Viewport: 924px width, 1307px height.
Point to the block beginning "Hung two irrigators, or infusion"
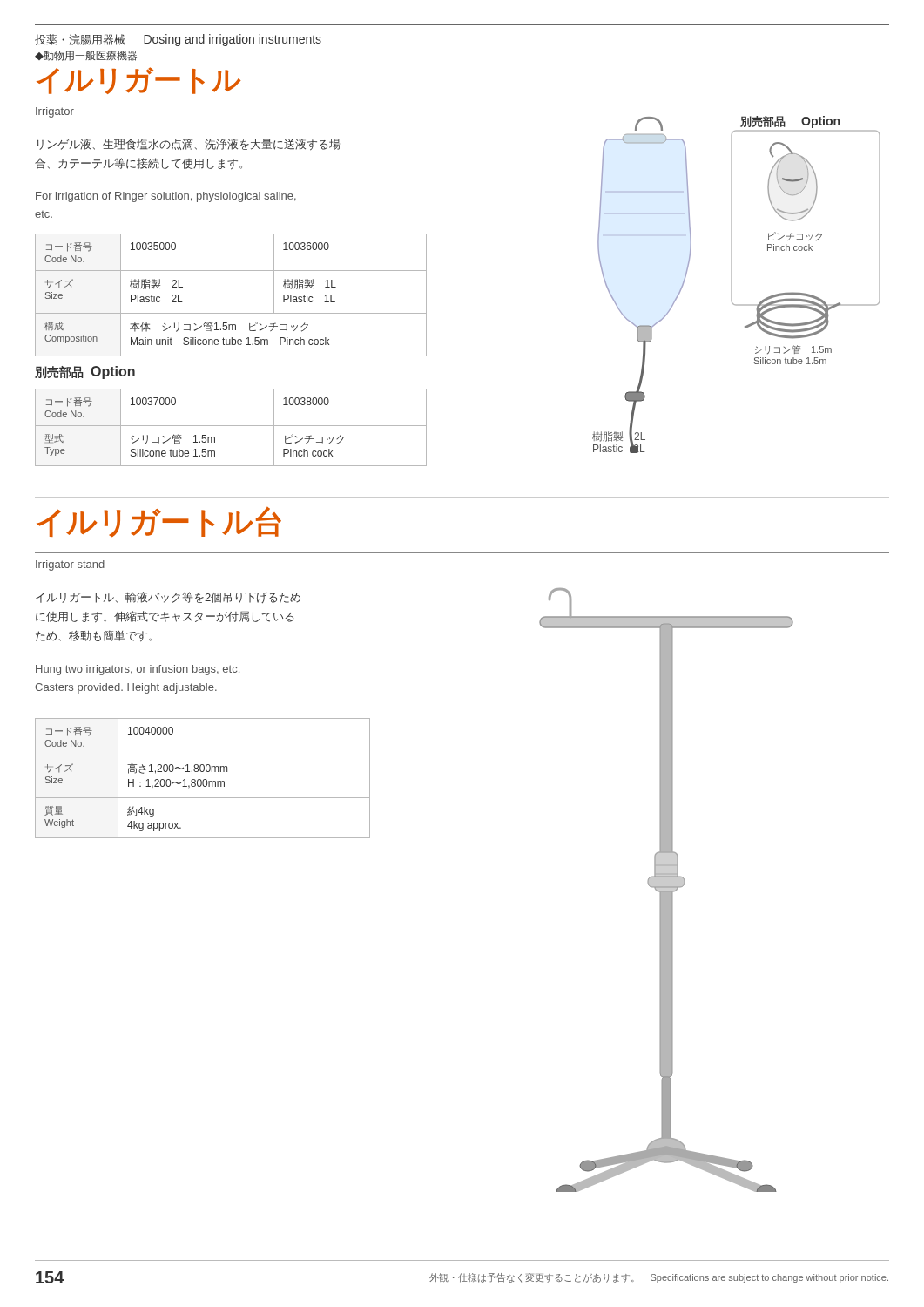coord(138,678)
